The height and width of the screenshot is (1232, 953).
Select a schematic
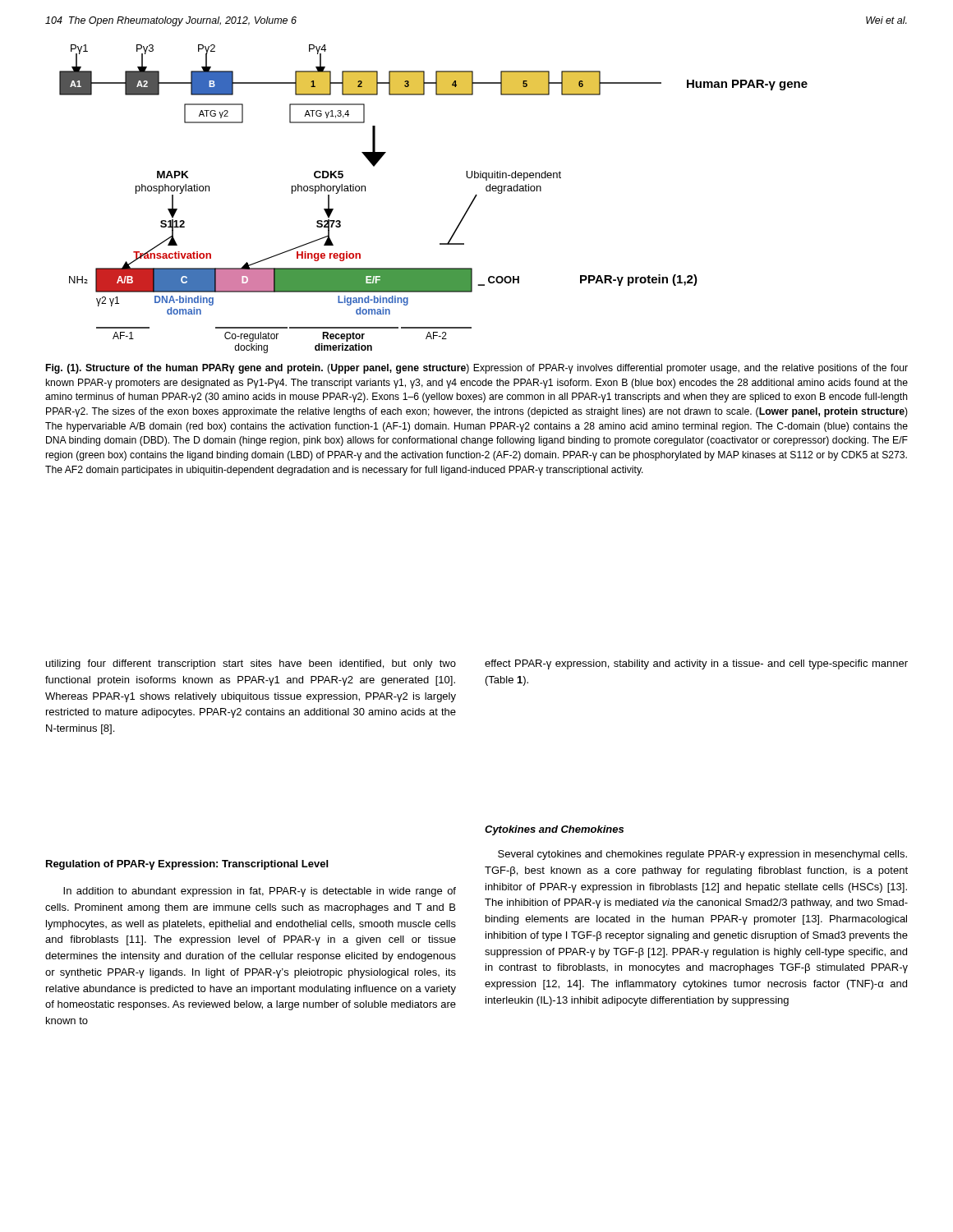tap(476, 197)
